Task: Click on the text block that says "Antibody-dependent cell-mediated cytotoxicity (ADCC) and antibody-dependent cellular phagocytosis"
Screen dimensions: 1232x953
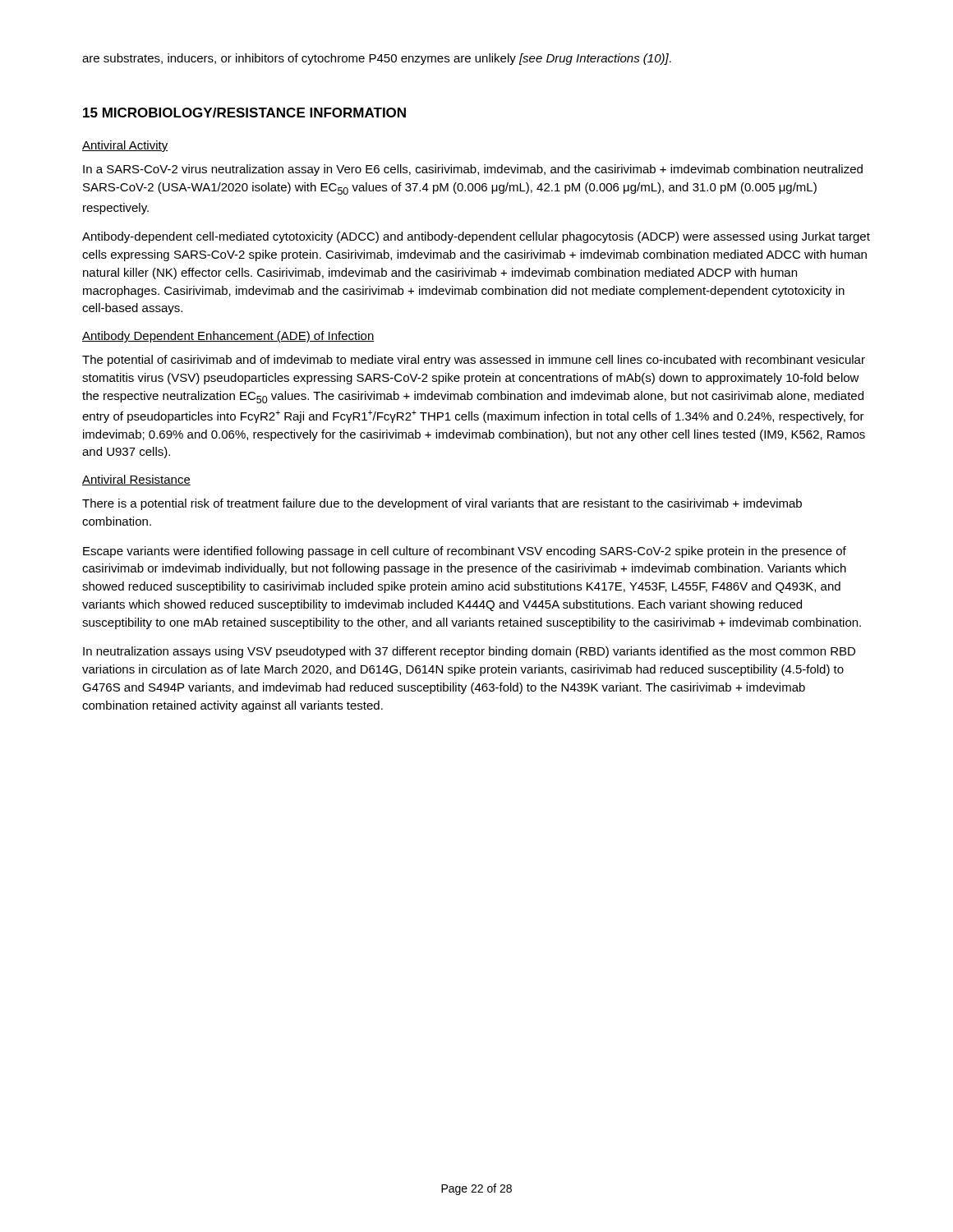Action: coord(476,272)
